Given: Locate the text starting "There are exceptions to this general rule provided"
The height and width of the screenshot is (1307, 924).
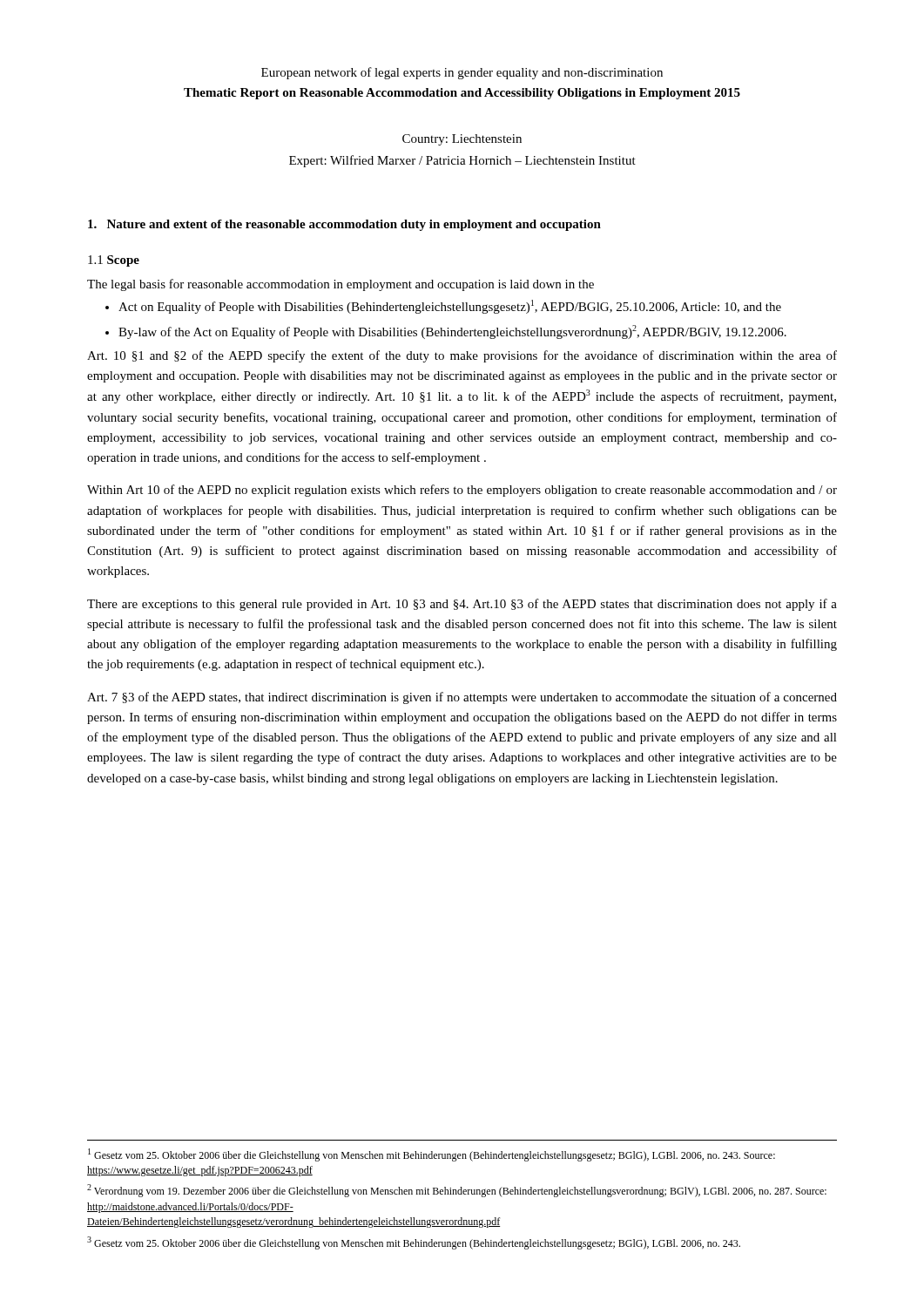Looking at the screenshot, I should click(x=462, y=634).
